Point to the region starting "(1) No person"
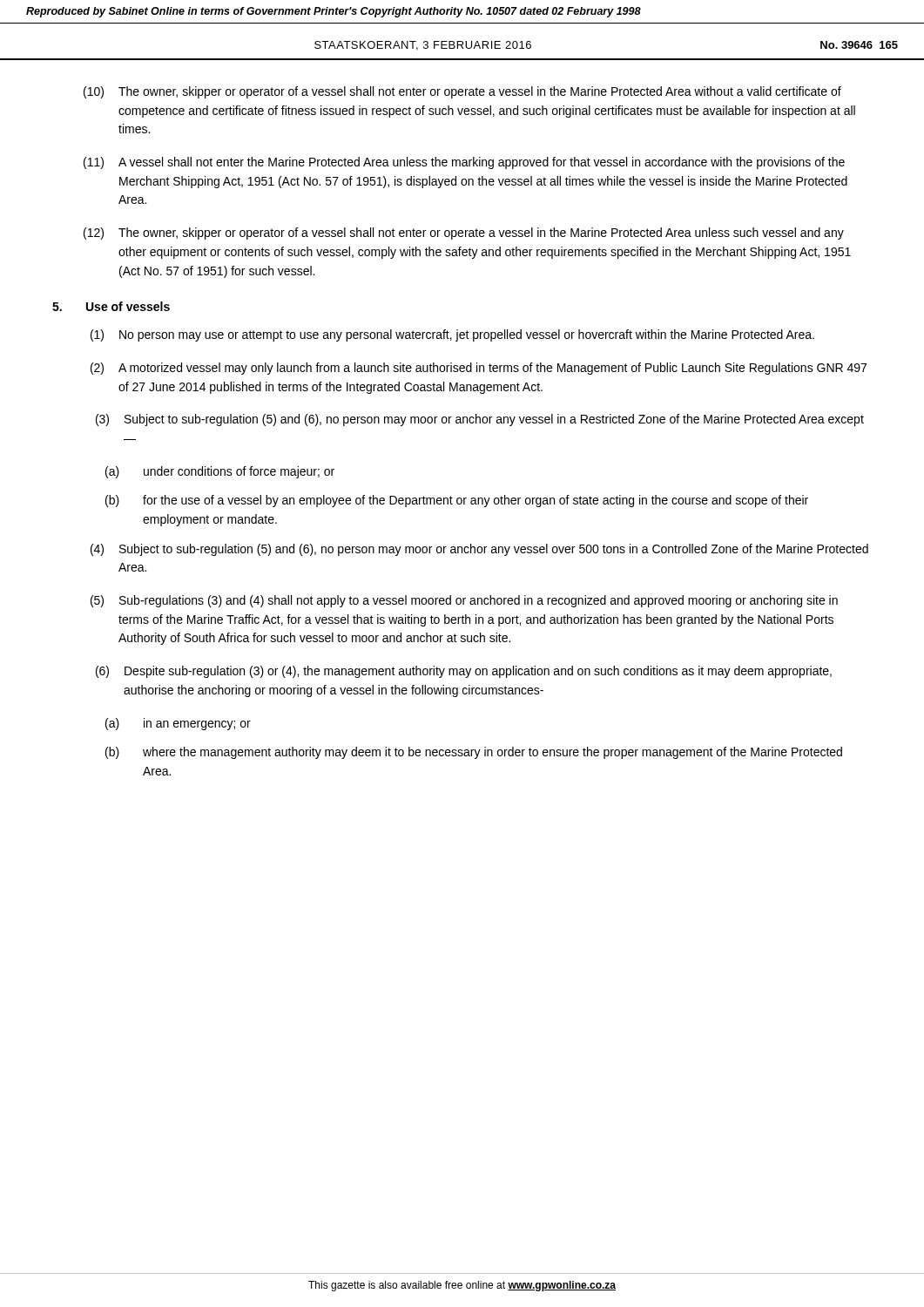The image size is (924, 1307). pyautogui.click(x=462, y=336)
